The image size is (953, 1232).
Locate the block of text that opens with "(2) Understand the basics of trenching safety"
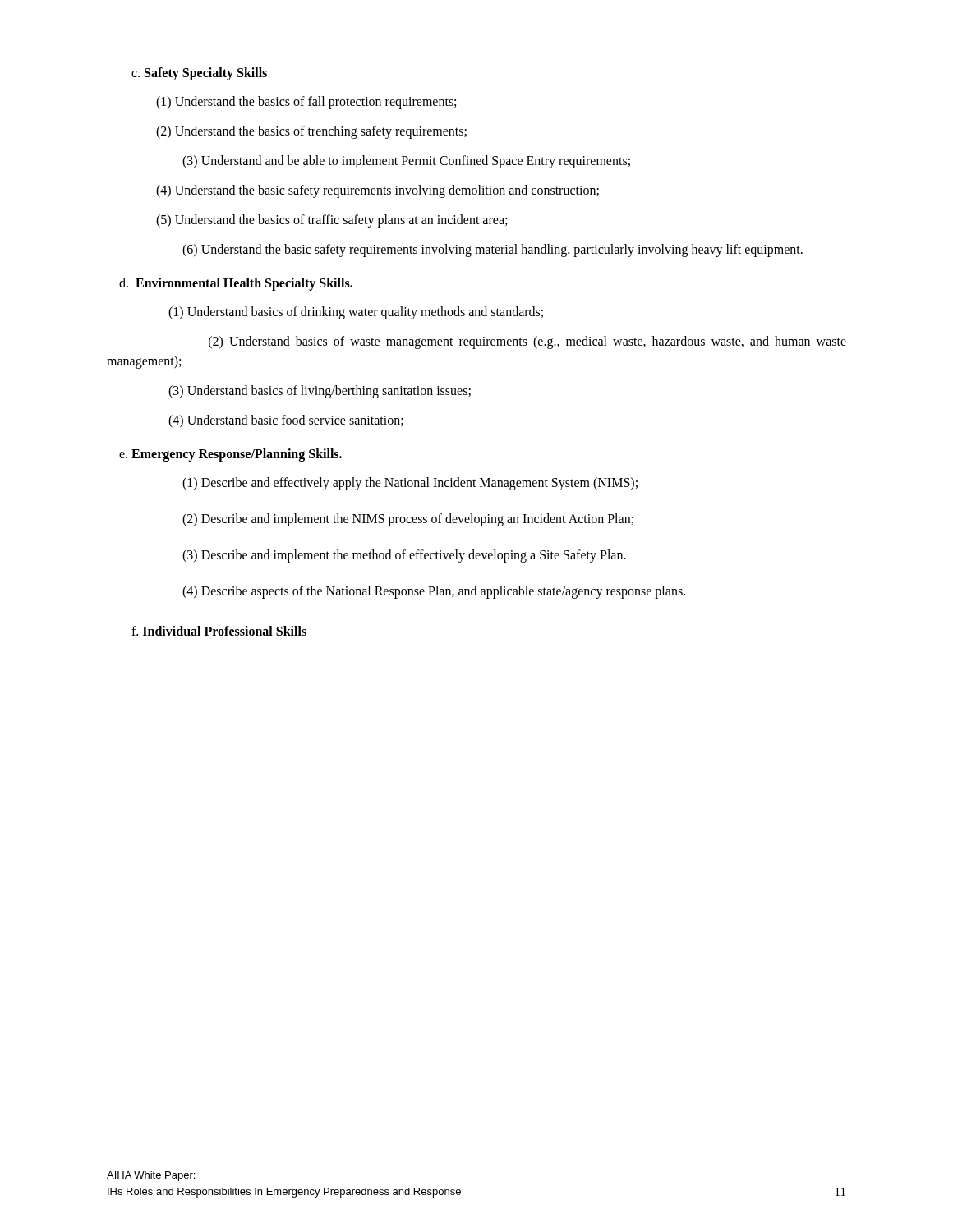click(312, 131)
